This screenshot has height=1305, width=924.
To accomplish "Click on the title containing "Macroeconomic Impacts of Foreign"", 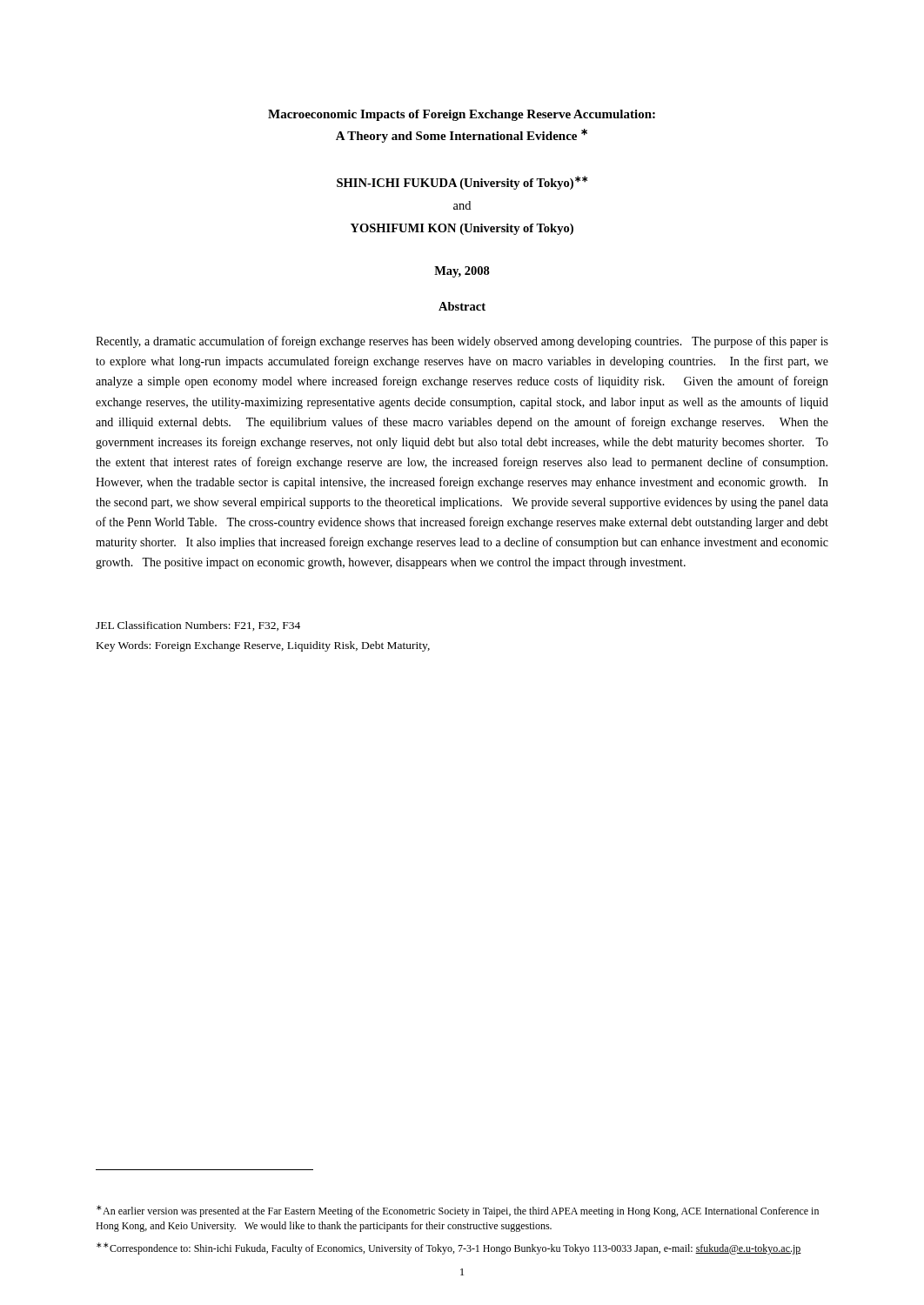I will pos(462,125).
